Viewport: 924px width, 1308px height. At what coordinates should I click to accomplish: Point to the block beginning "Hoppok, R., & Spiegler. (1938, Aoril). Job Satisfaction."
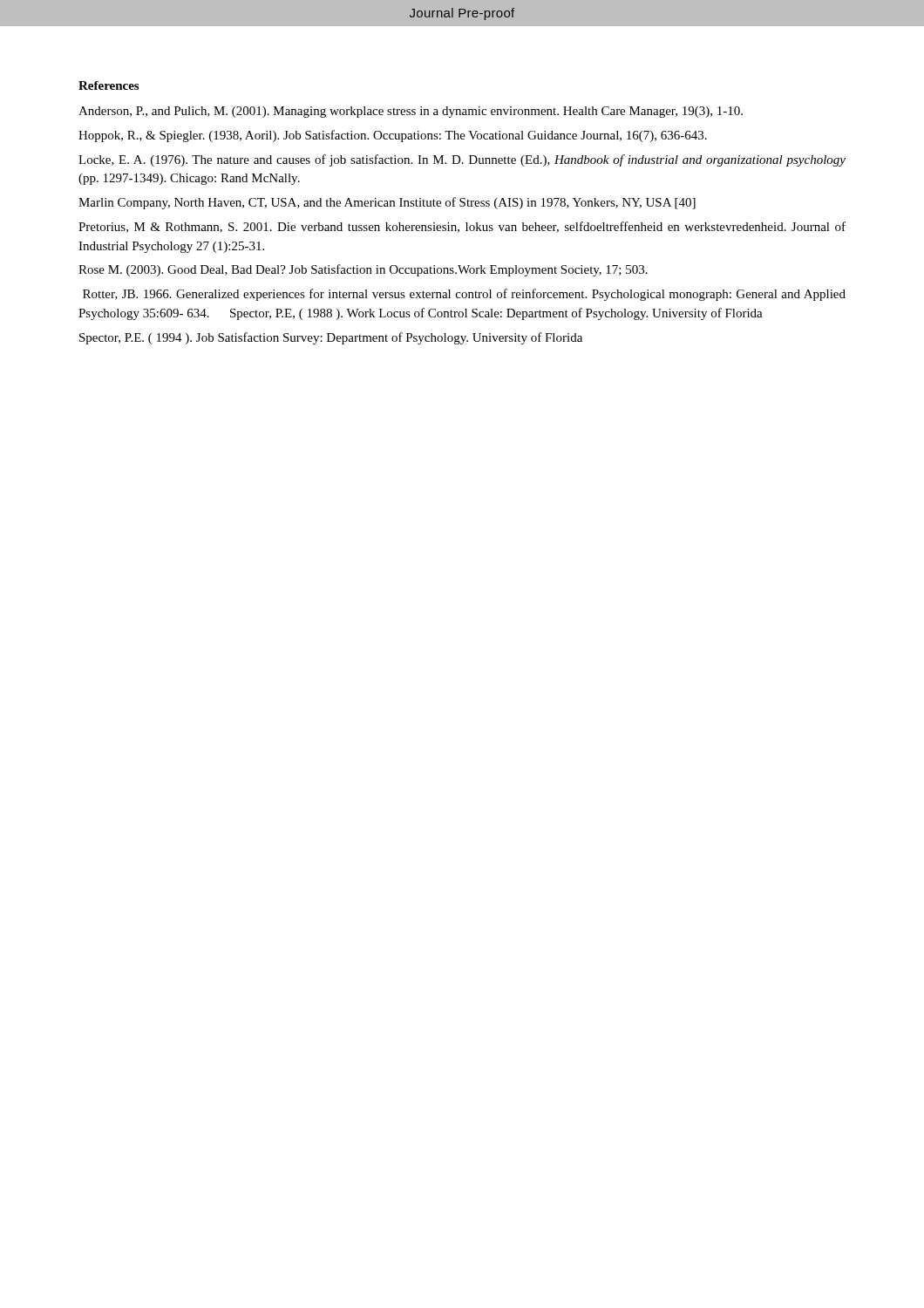click(393, 135)
